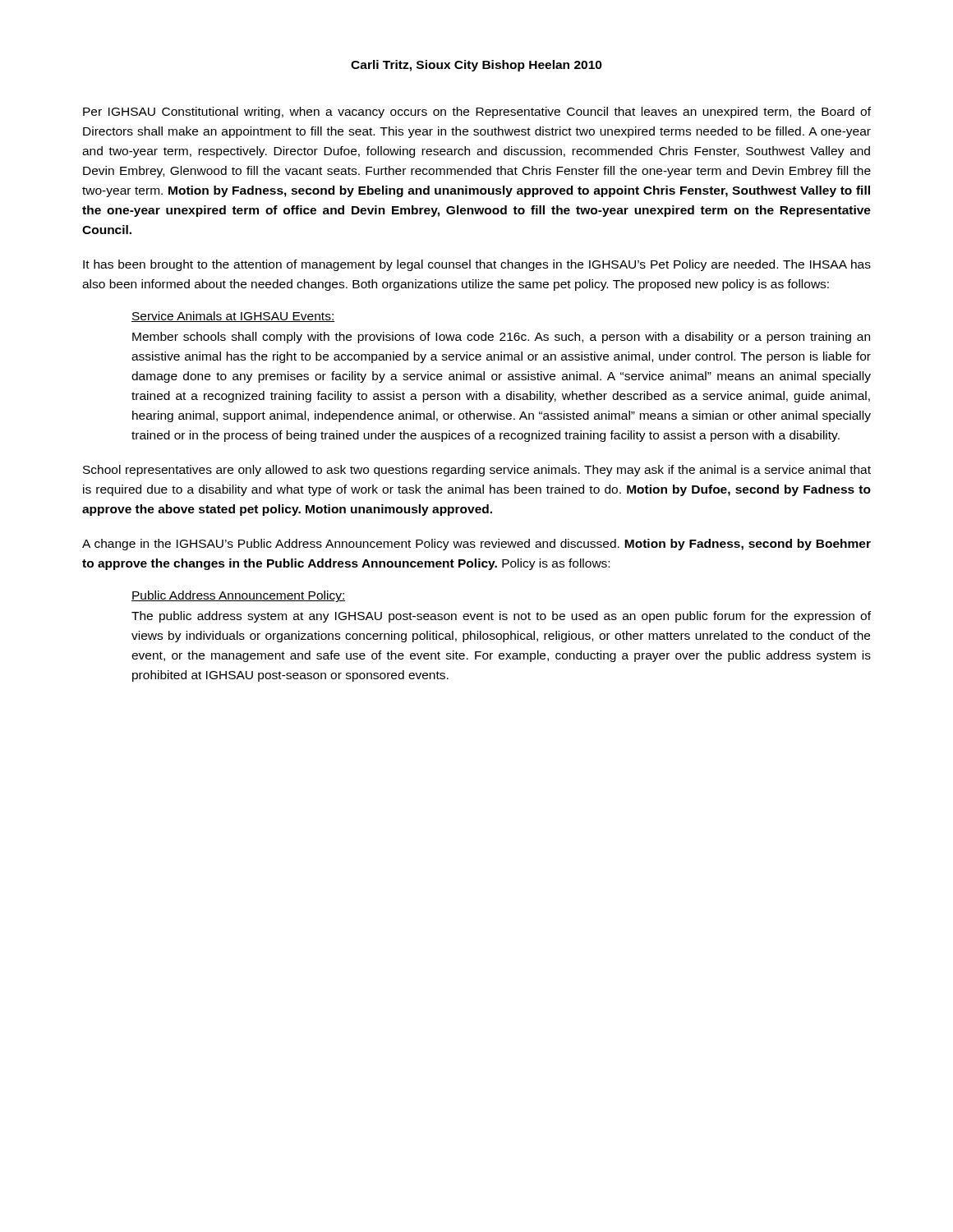Select the element starting "Per IGHSAU Constitutional writing, when a vacancy"
This screenshot has width=953, height=1232.
coord(476,171)
